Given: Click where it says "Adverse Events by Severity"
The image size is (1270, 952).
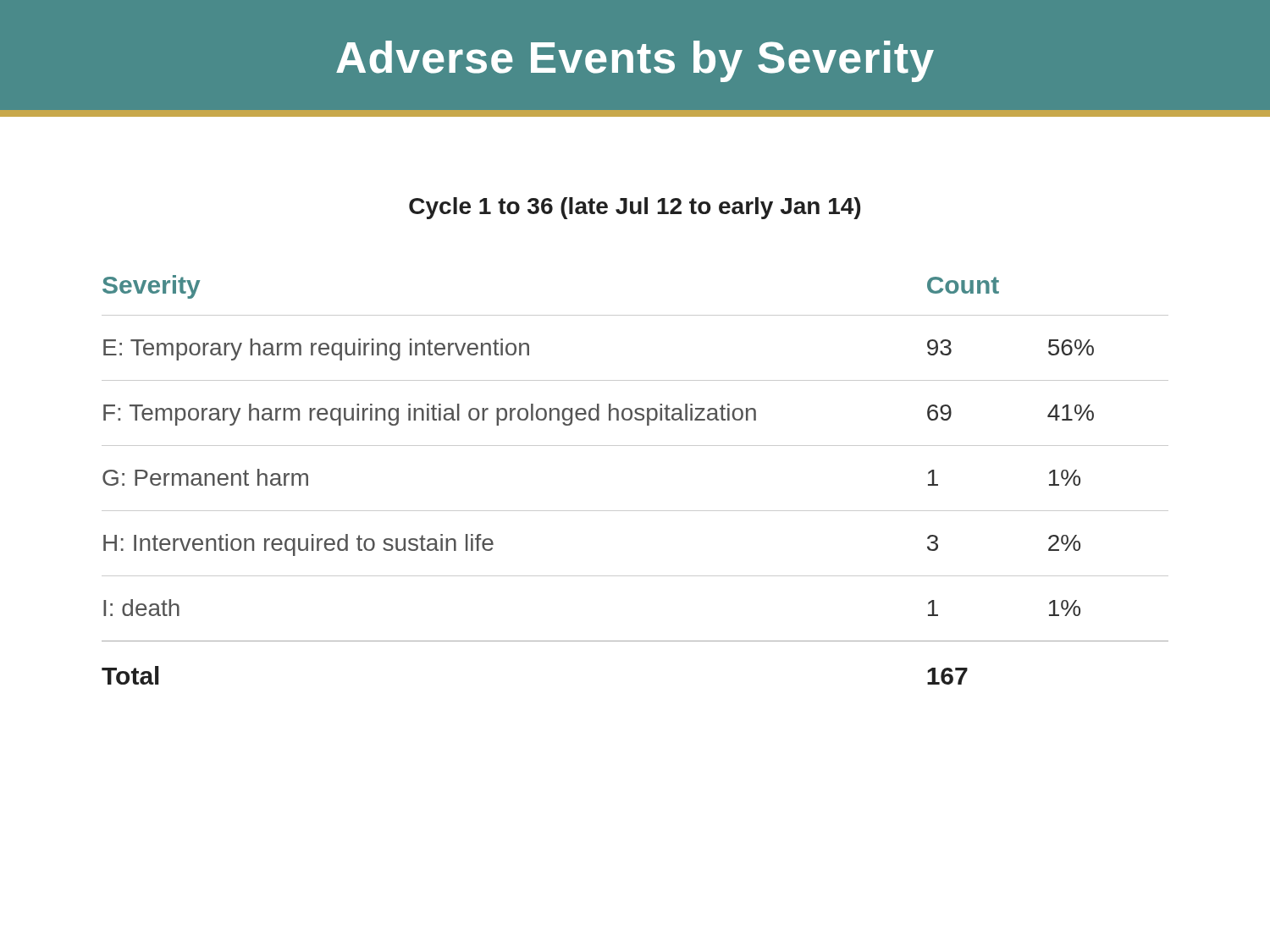Looking at the screenshot, I should pos(635,55).
